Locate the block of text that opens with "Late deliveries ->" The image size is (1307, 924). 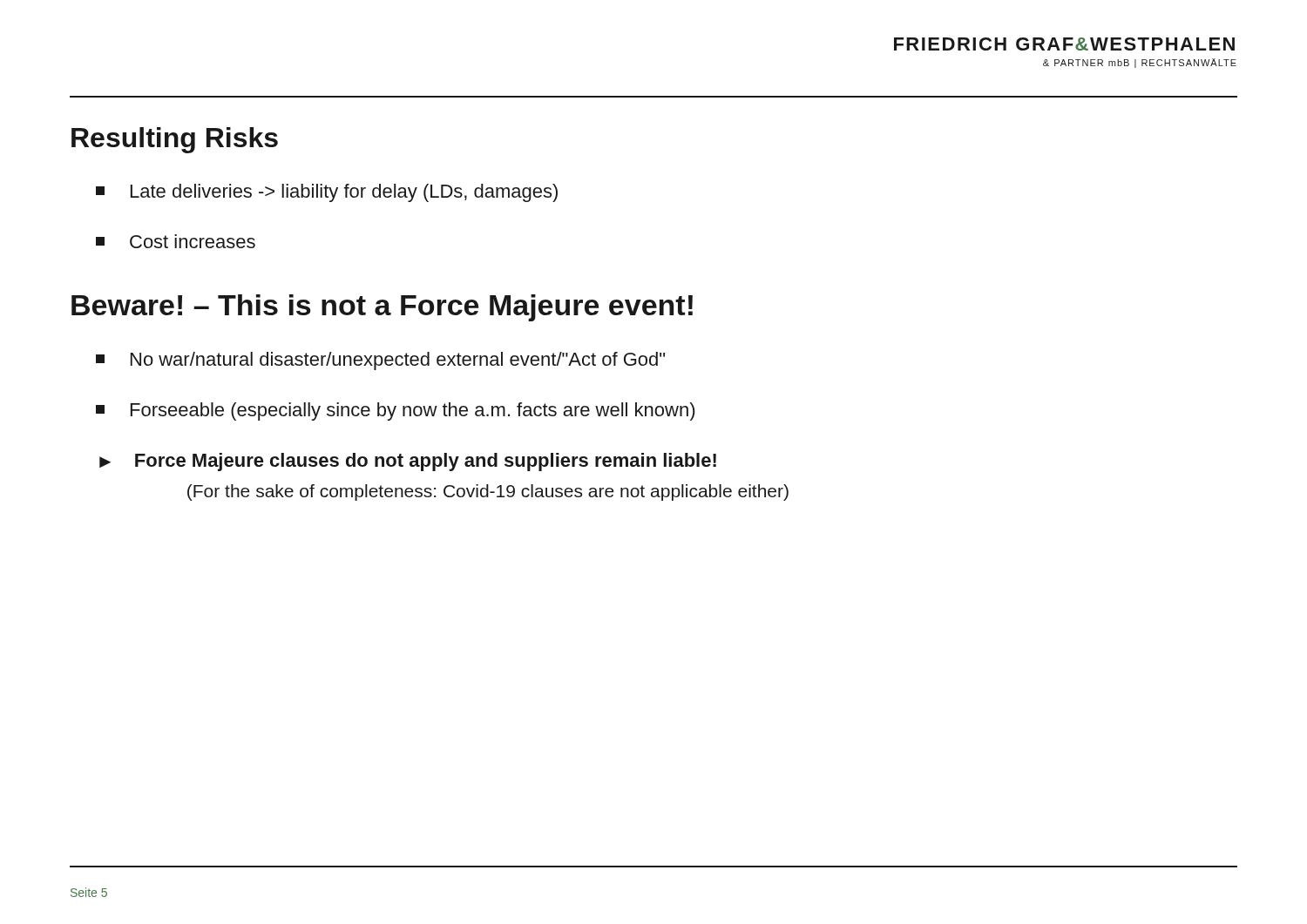pos(327,192)
